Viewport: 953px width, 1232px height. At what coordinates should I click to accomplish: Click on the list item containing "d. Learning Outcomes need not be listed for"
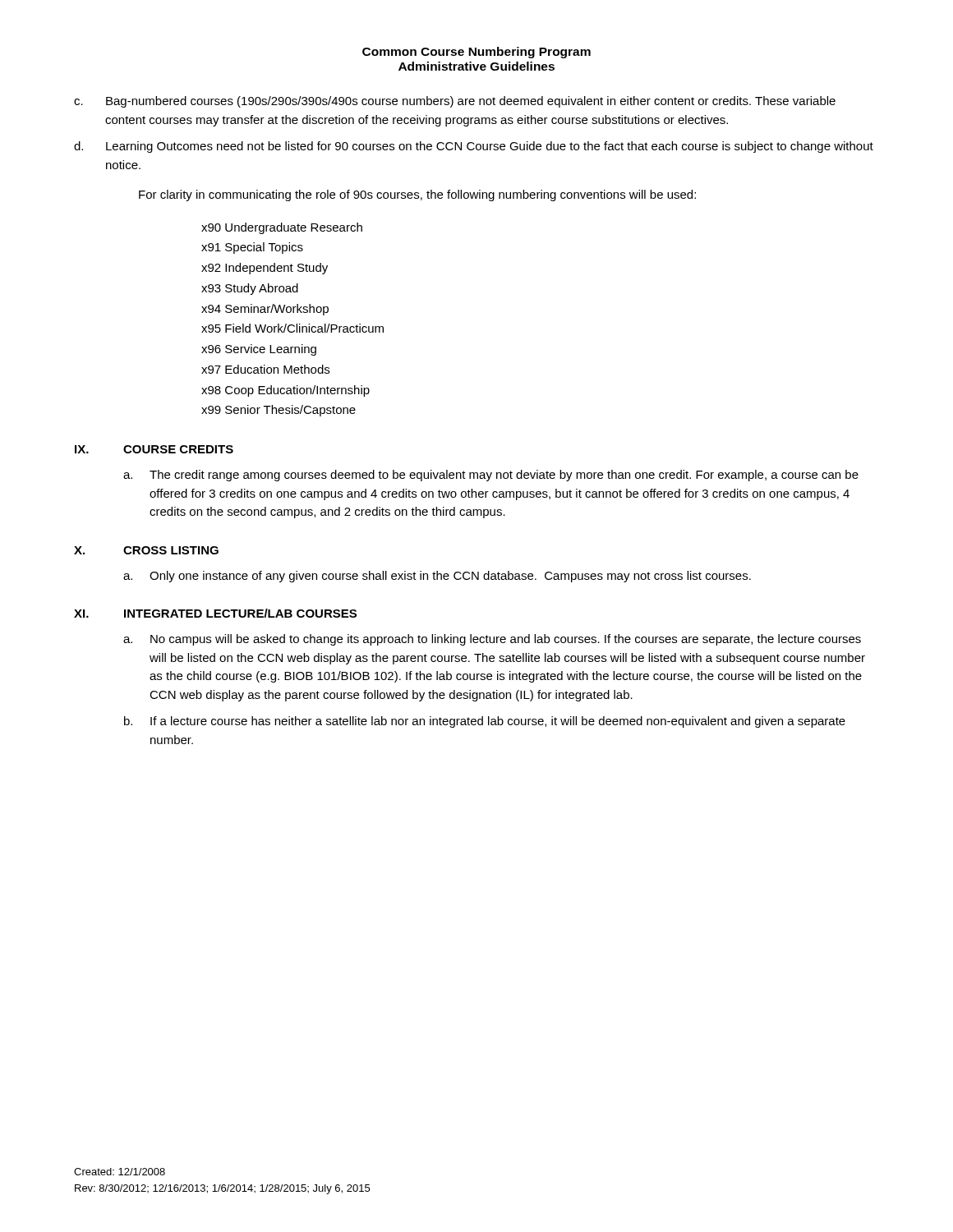(x=476, y=156)
